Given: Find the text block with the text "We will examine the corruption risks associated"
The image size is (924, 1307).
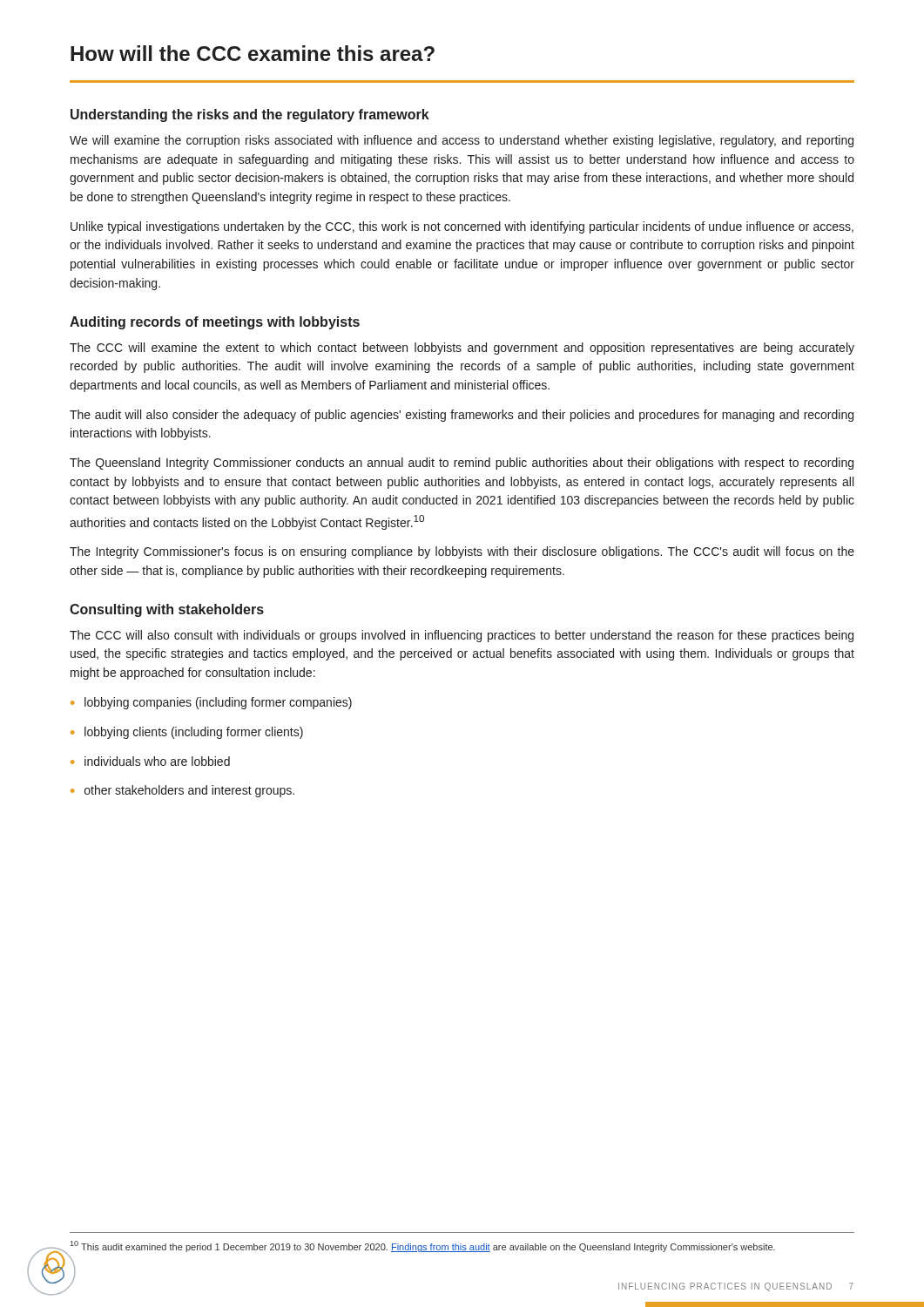Looking at the screenshot, I should (462, 169).
